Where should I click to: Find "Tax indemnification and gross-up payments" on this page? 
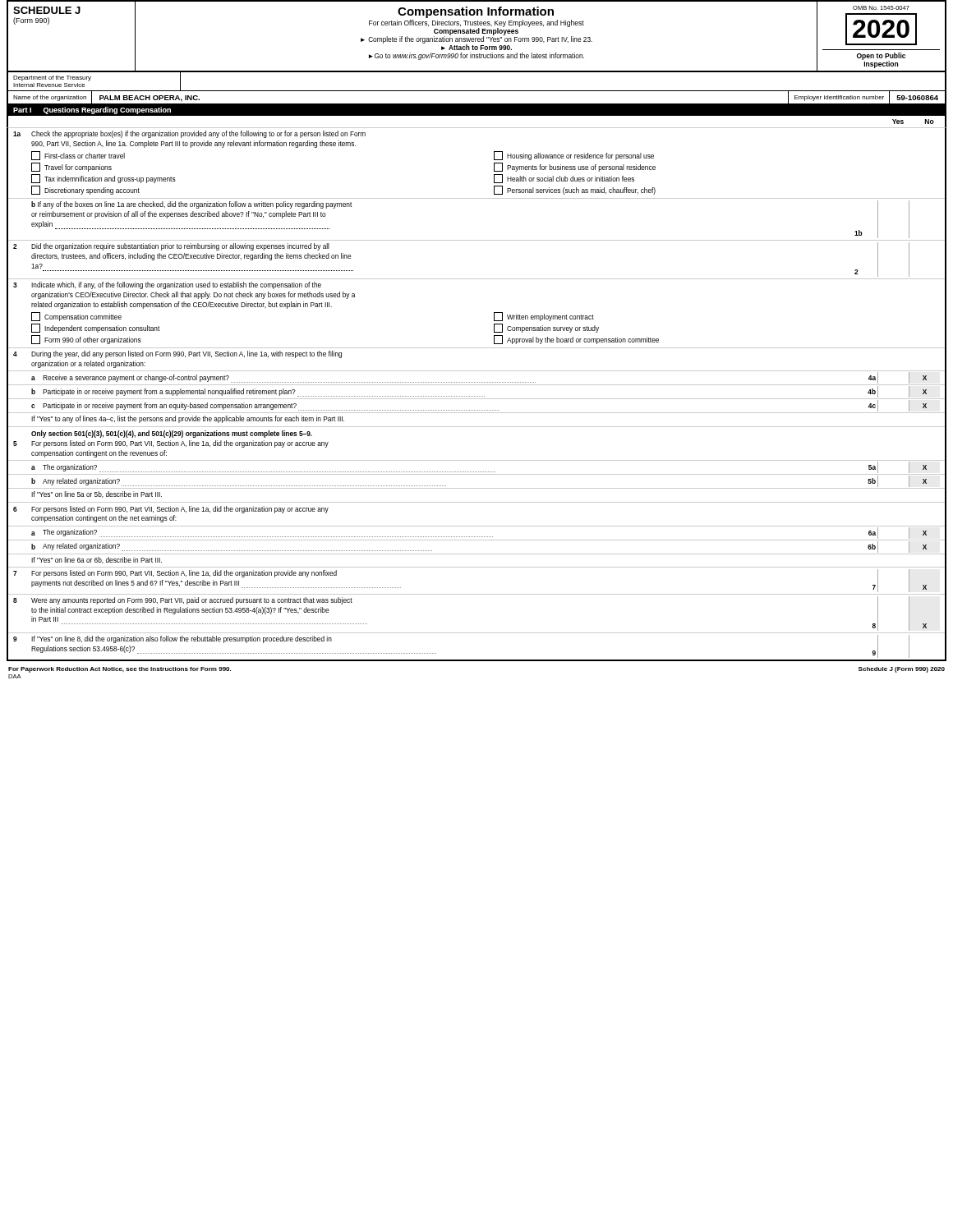103,179
